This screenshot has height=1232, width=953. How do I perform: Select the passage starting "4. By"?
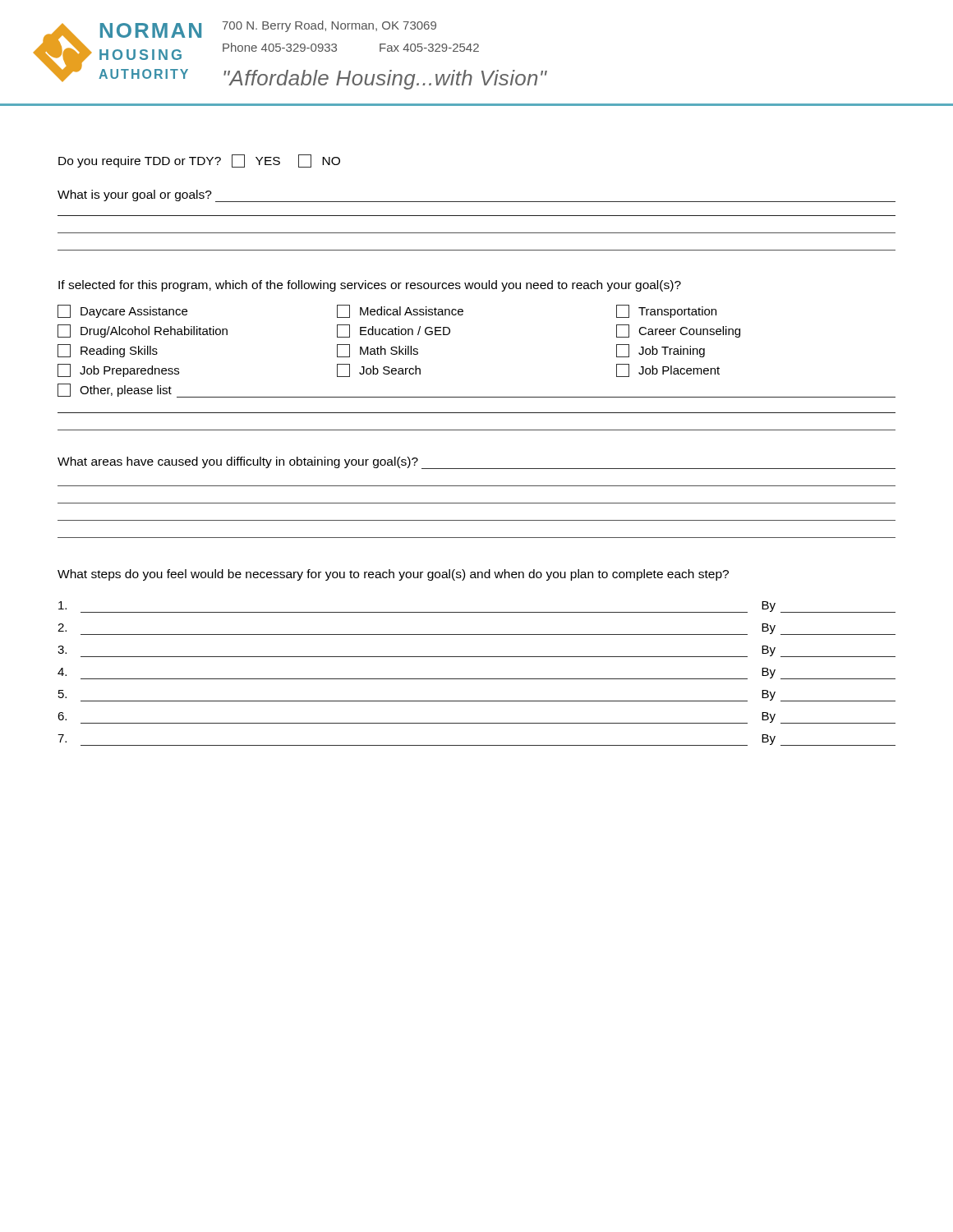476,671
